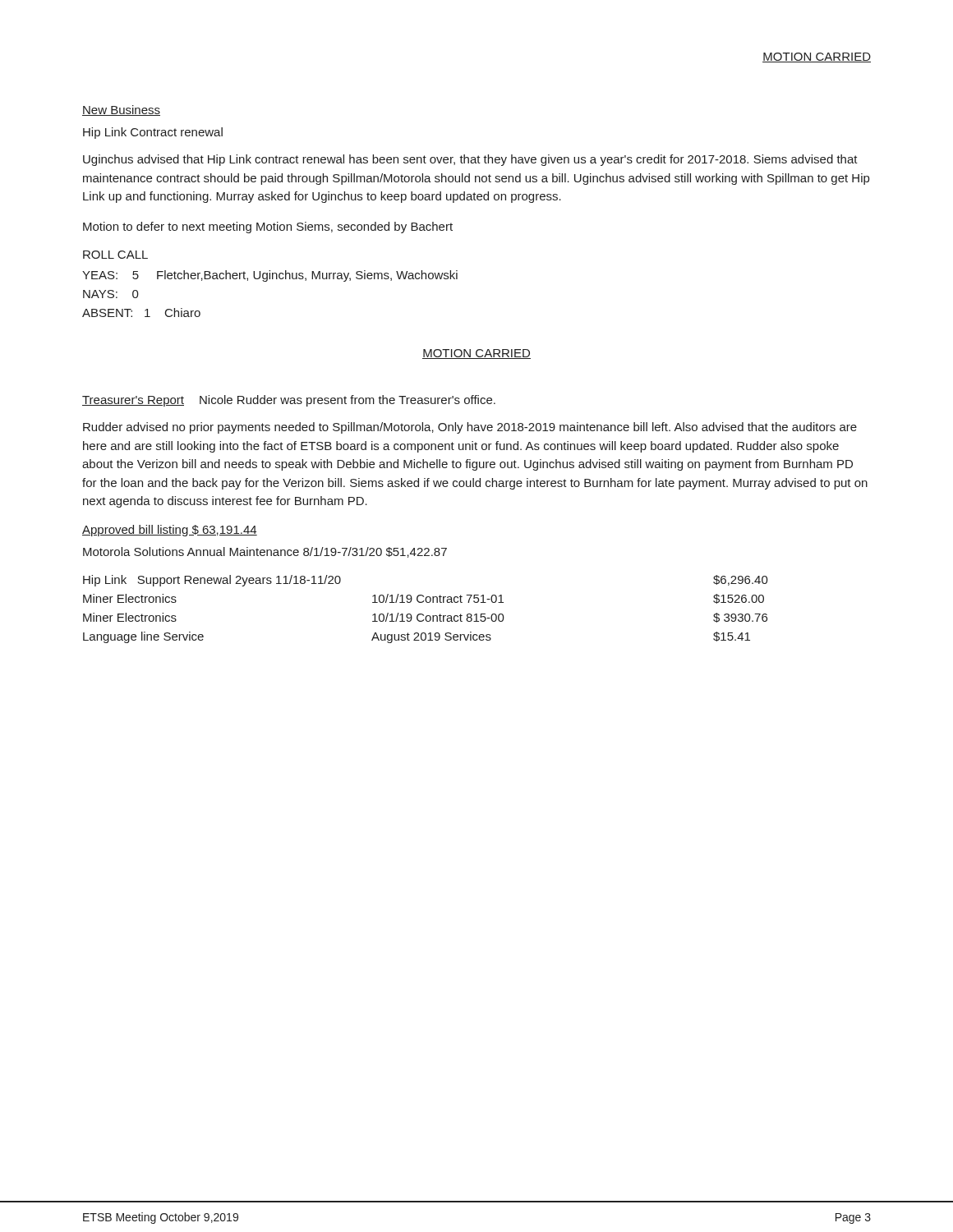Click where it says "New Business"

point(121,110)
